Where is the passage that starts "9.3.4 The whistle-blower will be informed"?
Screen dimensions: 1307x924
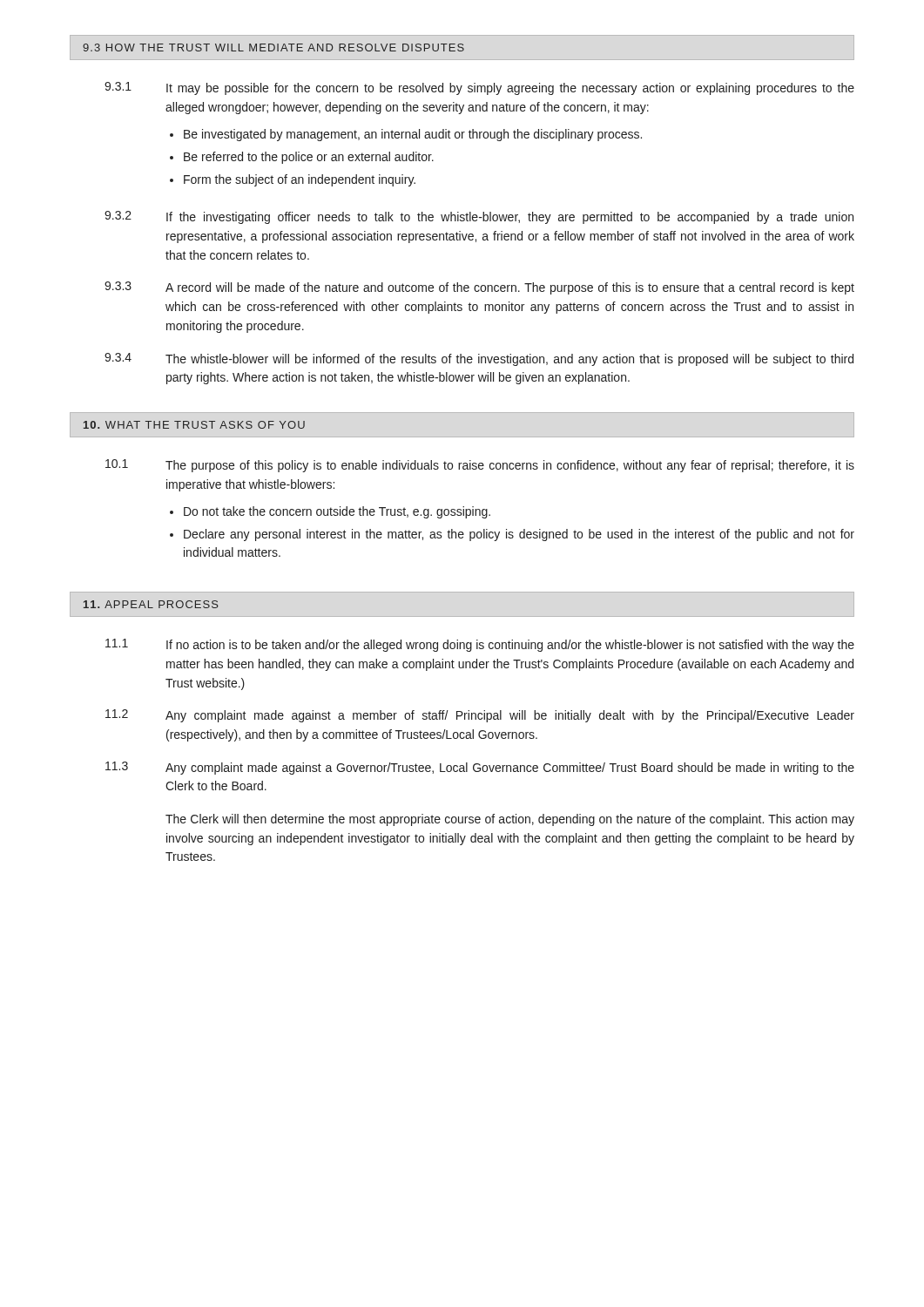479,369
